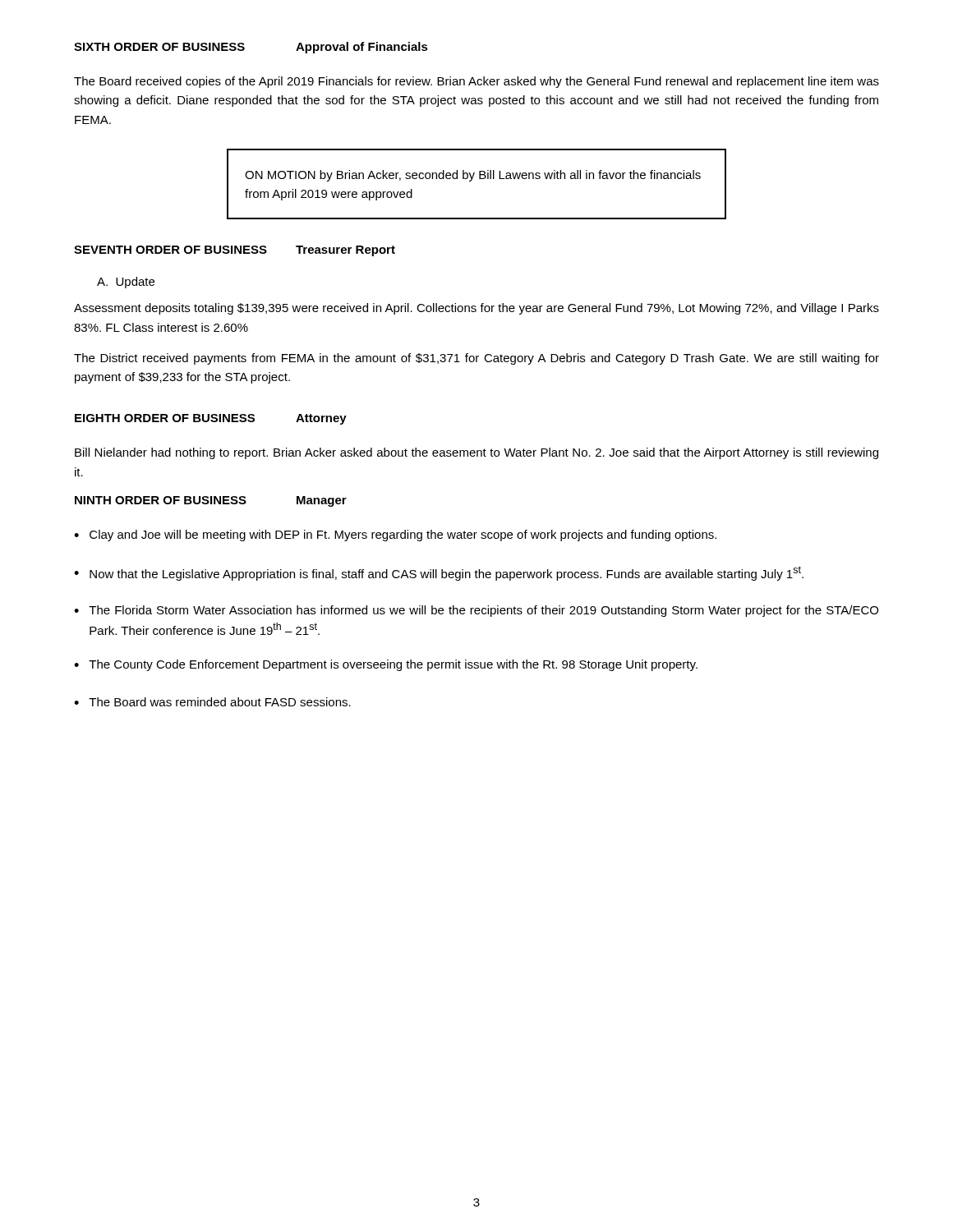Image resolution: width=953 pixels, height=1232 pixels.
Task: Point to the block beginning "Bill Nielander had"
Action: coord(476,462)
